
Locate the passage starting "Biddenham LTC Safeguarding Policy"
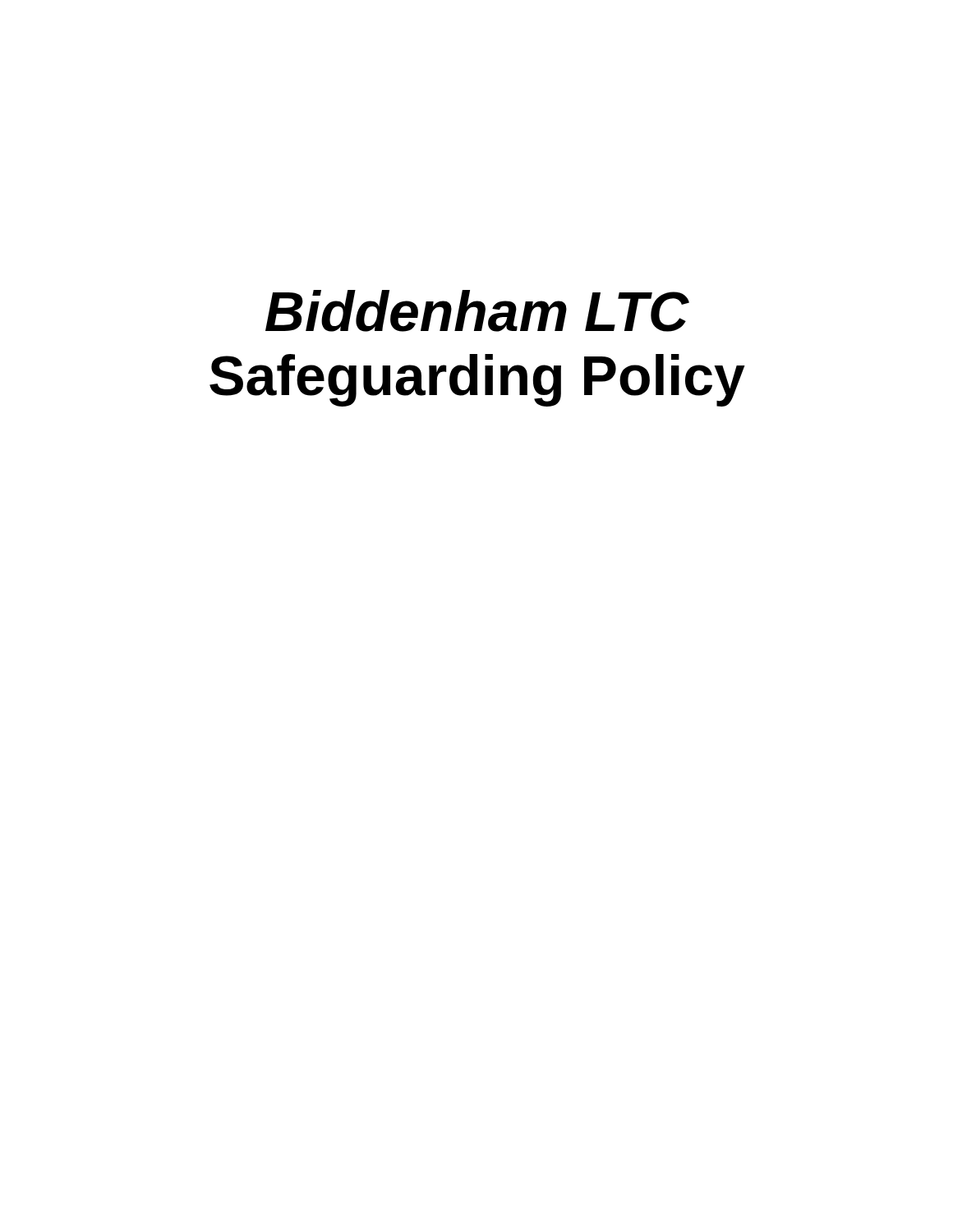476,343
